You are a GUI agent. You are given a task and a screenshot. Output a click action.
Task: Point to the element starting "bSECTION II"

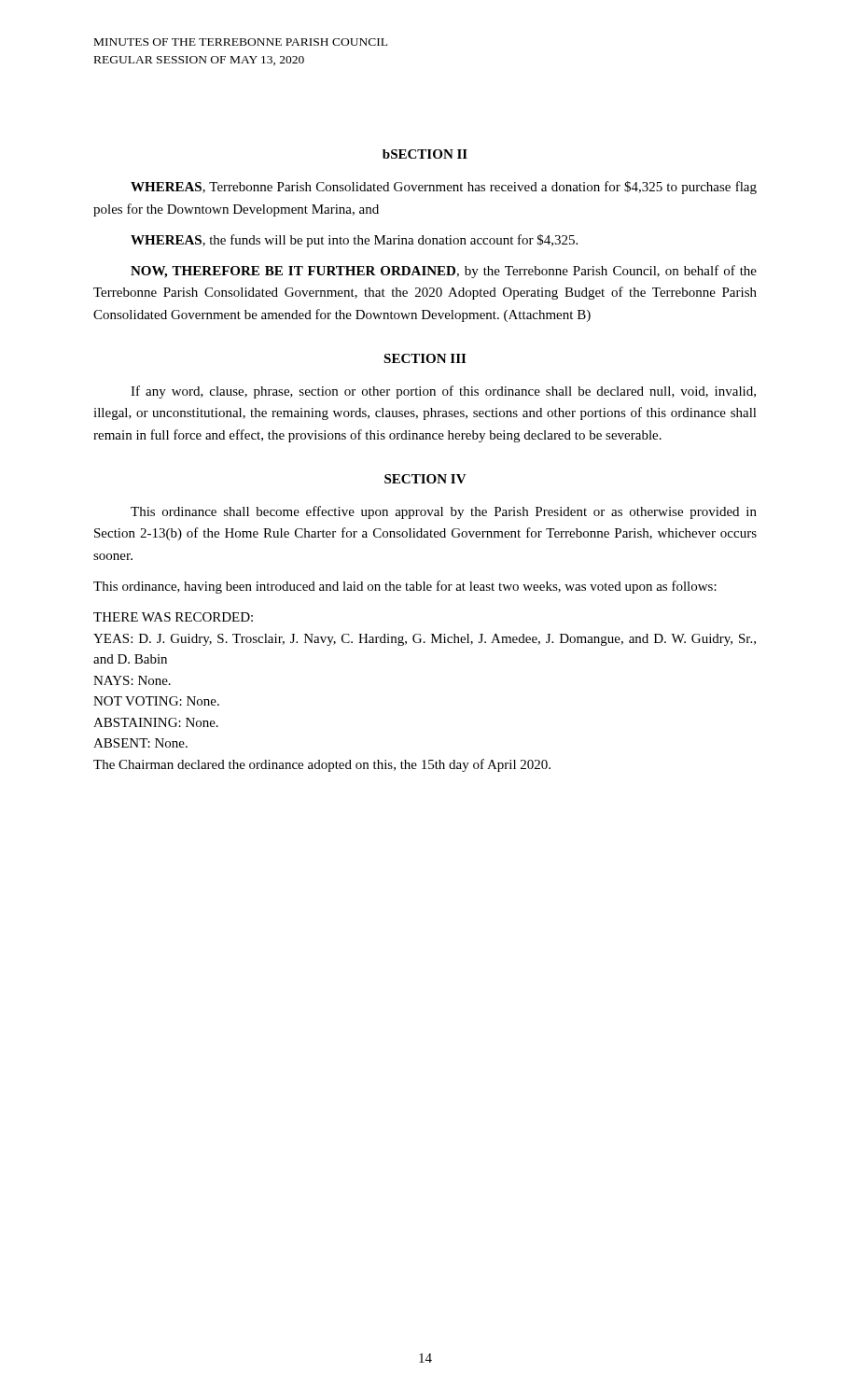coord(425,154)
